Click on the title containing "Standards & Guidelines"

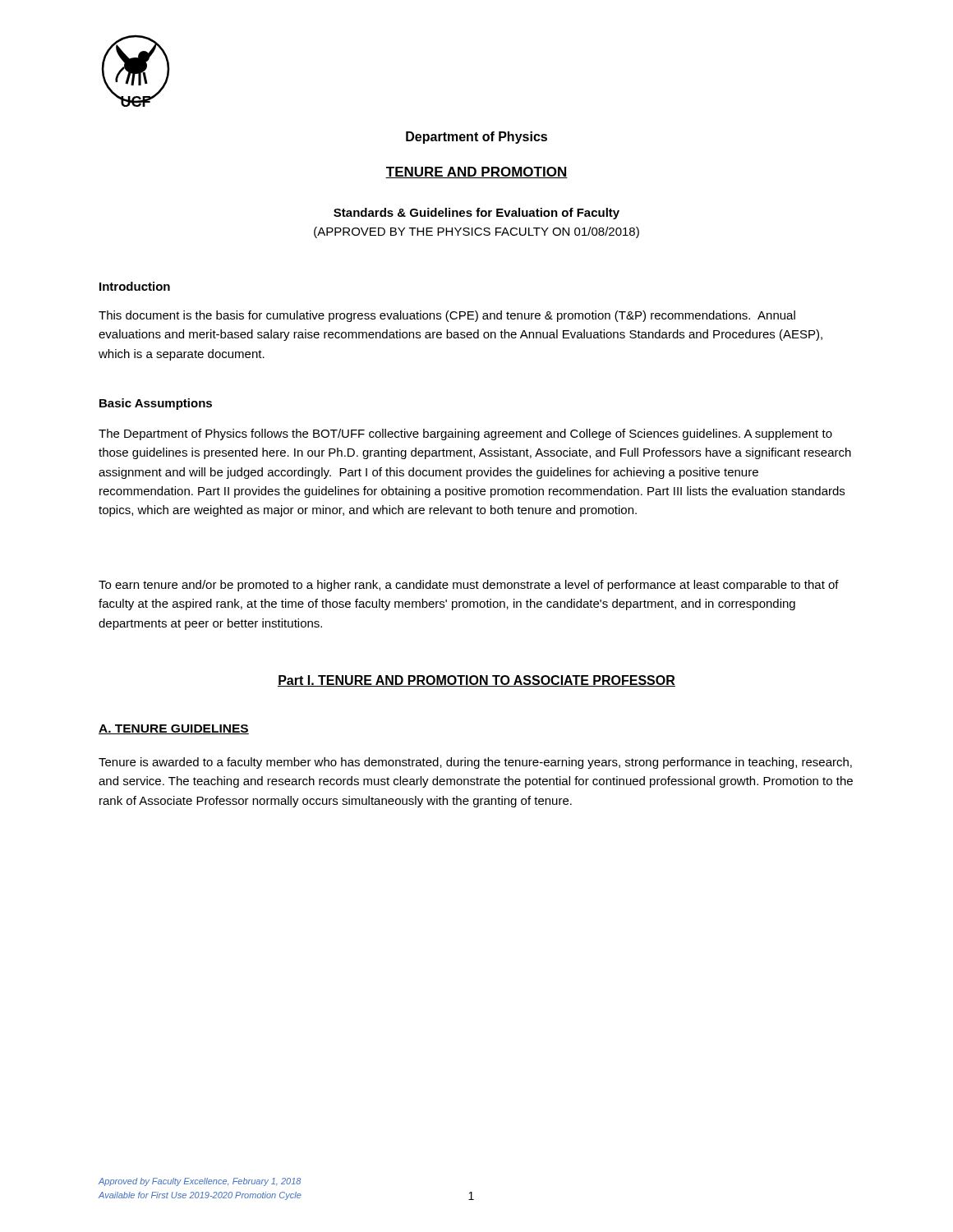(476, 222)
